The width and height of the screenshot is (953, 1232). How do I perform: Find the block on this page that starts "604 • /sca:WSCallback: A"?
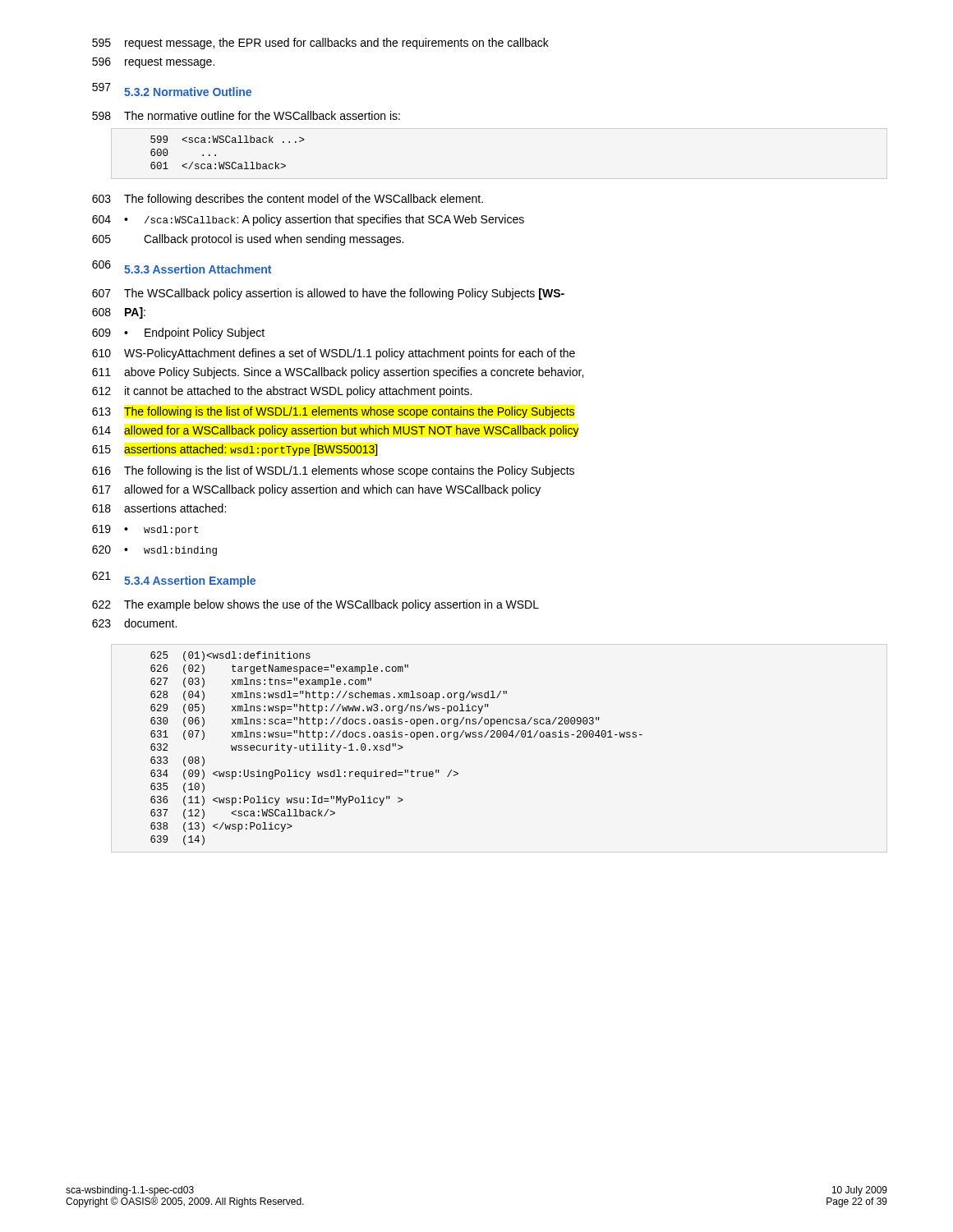click(476, 229)
